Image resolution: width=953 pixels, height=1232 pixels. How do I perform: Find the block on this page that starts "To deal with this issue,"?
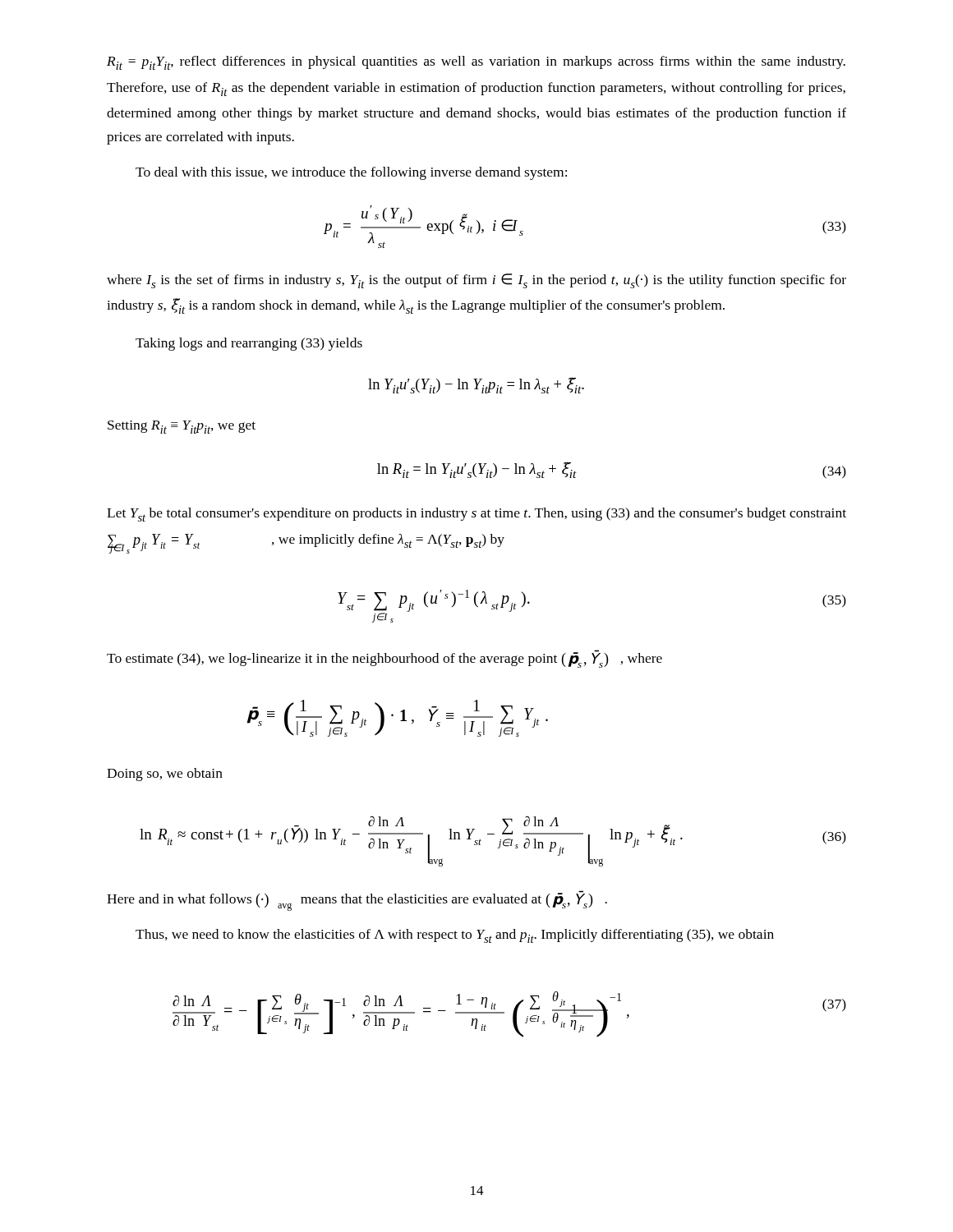click(352, 172)
